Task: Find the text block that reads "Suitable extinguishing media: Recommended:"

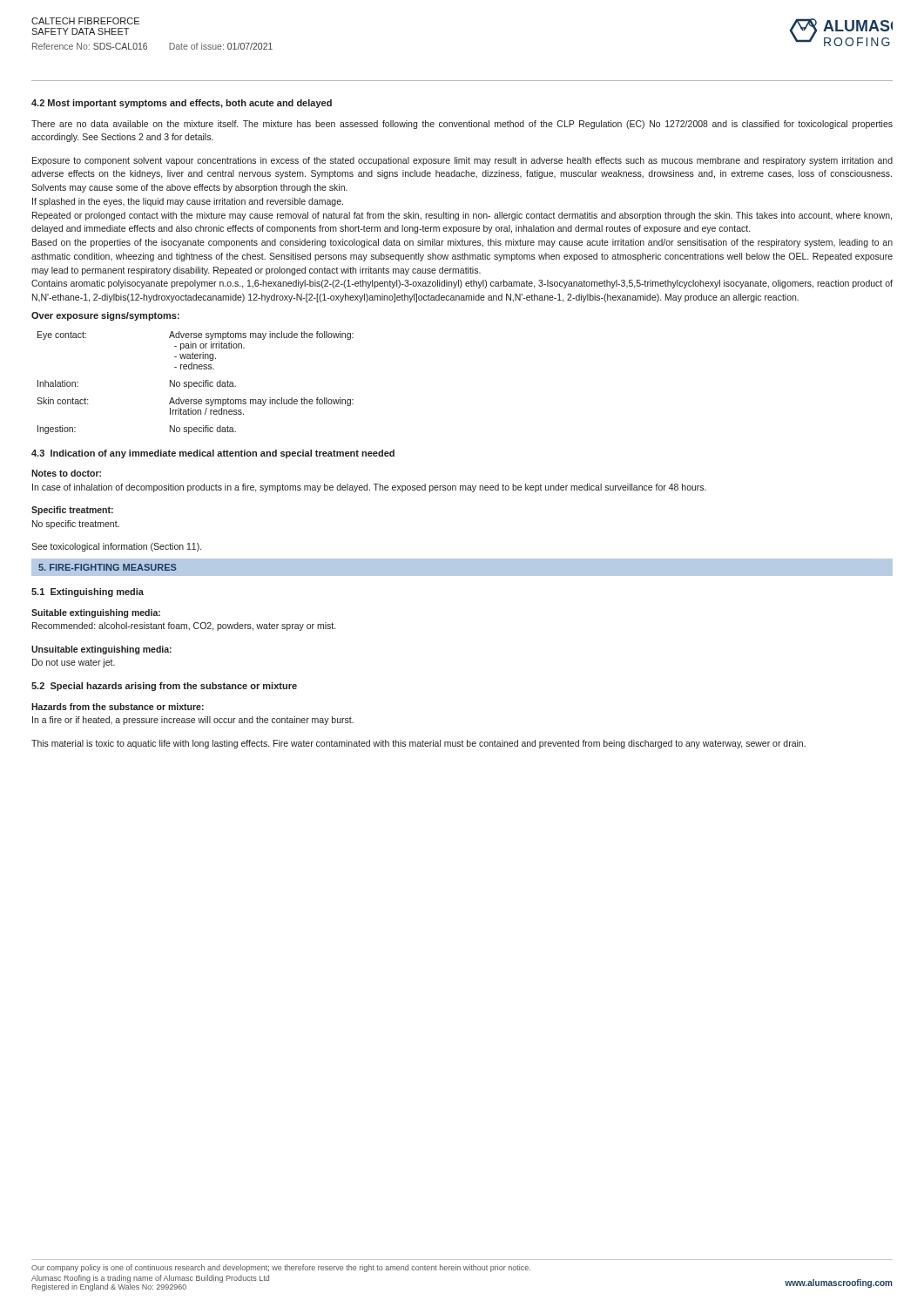Action: [96, 613]
